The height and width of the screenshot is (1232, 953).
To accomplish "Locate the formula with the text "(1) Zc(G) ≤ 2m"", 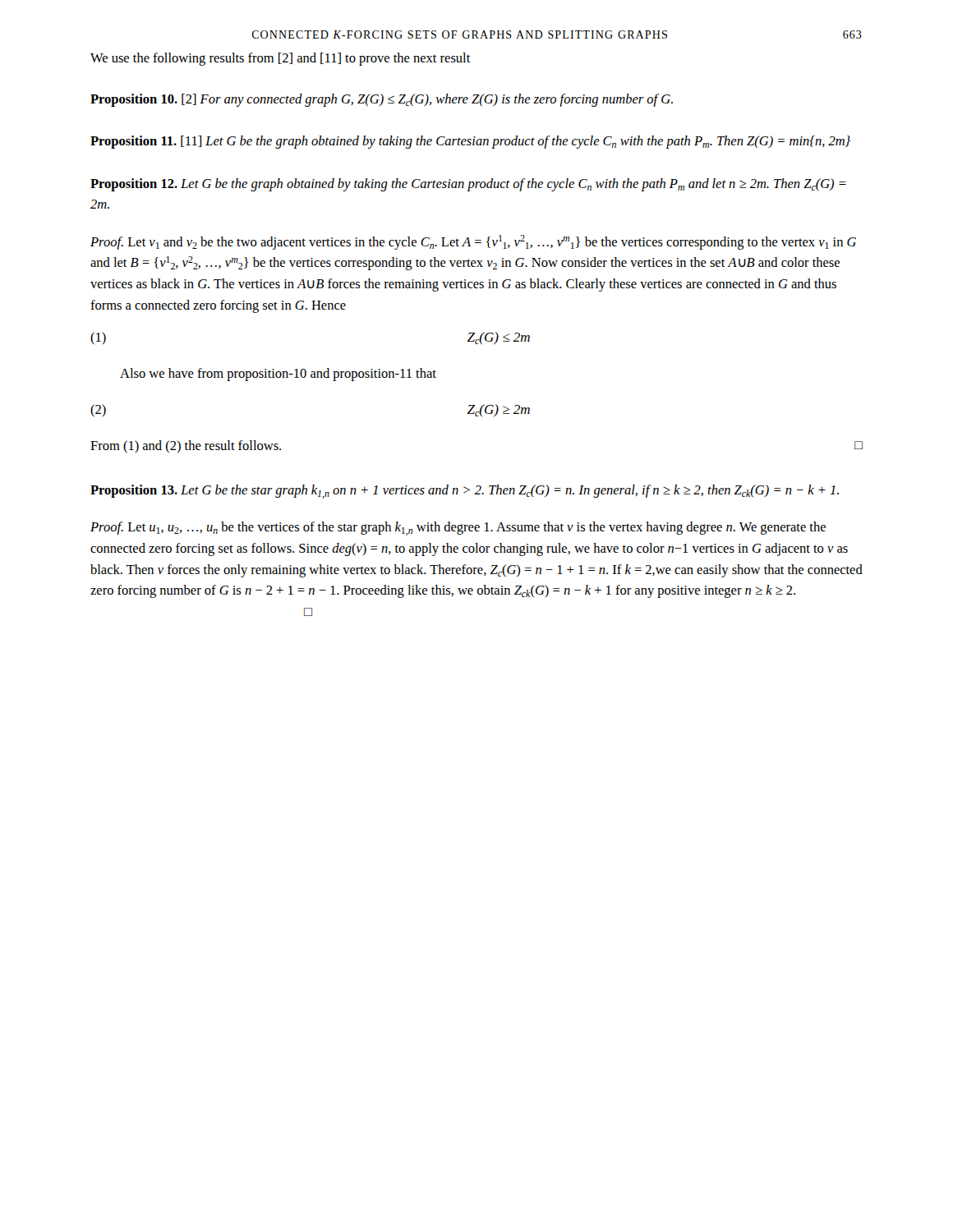I will pos(476,338).
